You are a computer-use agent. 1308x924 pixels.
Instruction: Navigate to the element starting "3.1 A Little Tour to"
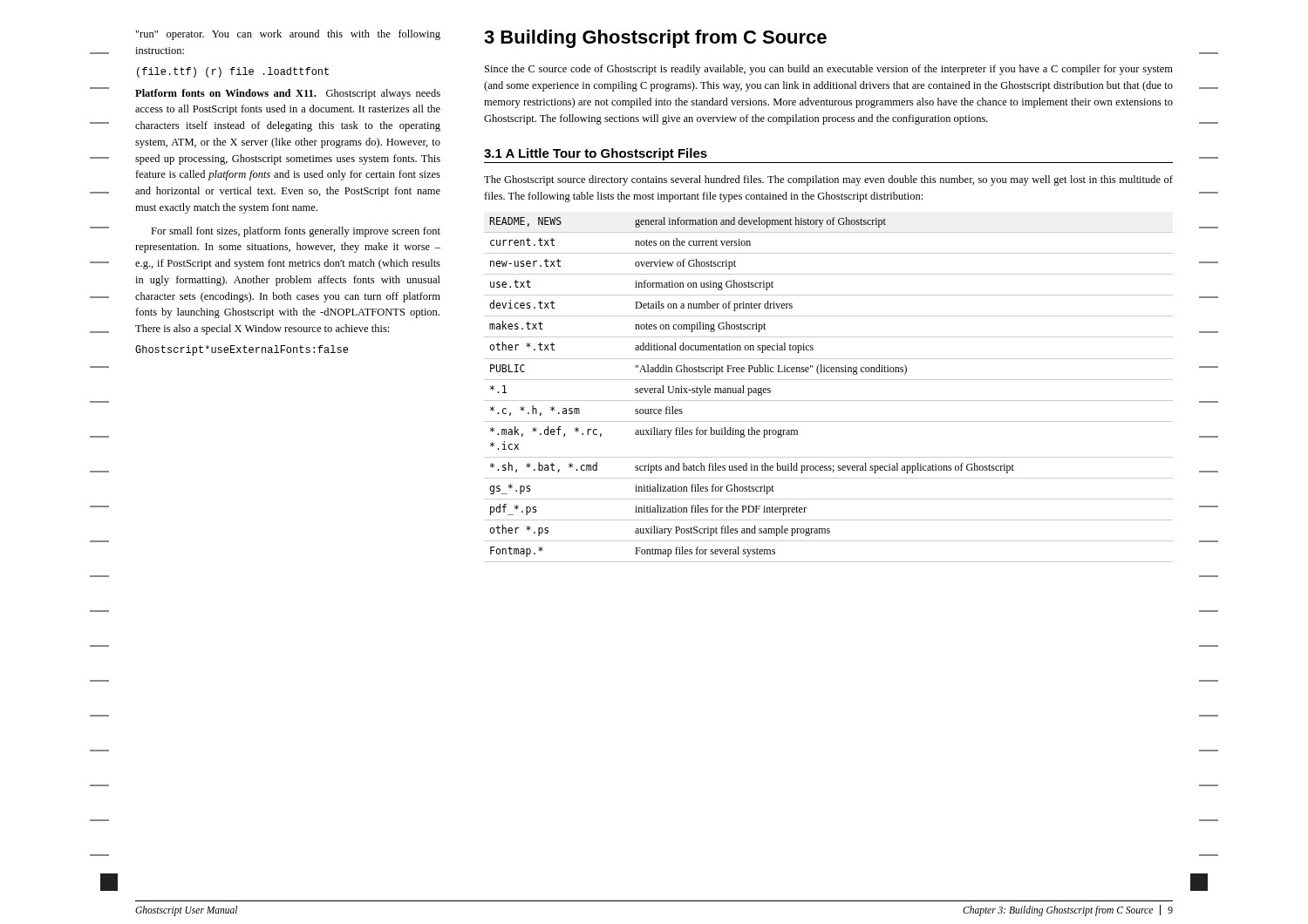tap(596, 153)
